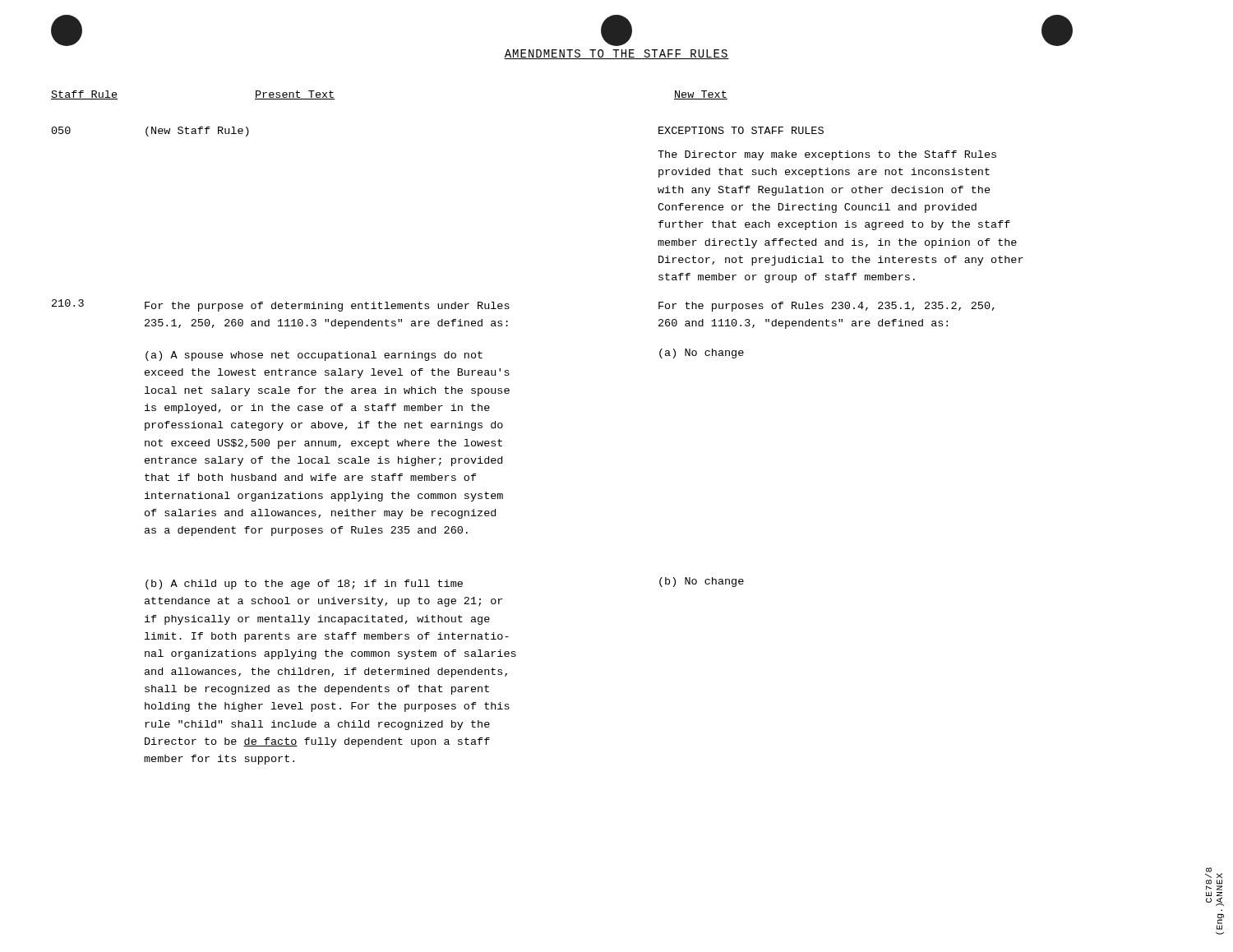Where does it say "(a) No change"?
The image size is (1233, 952).
click(x=701, y=353)
